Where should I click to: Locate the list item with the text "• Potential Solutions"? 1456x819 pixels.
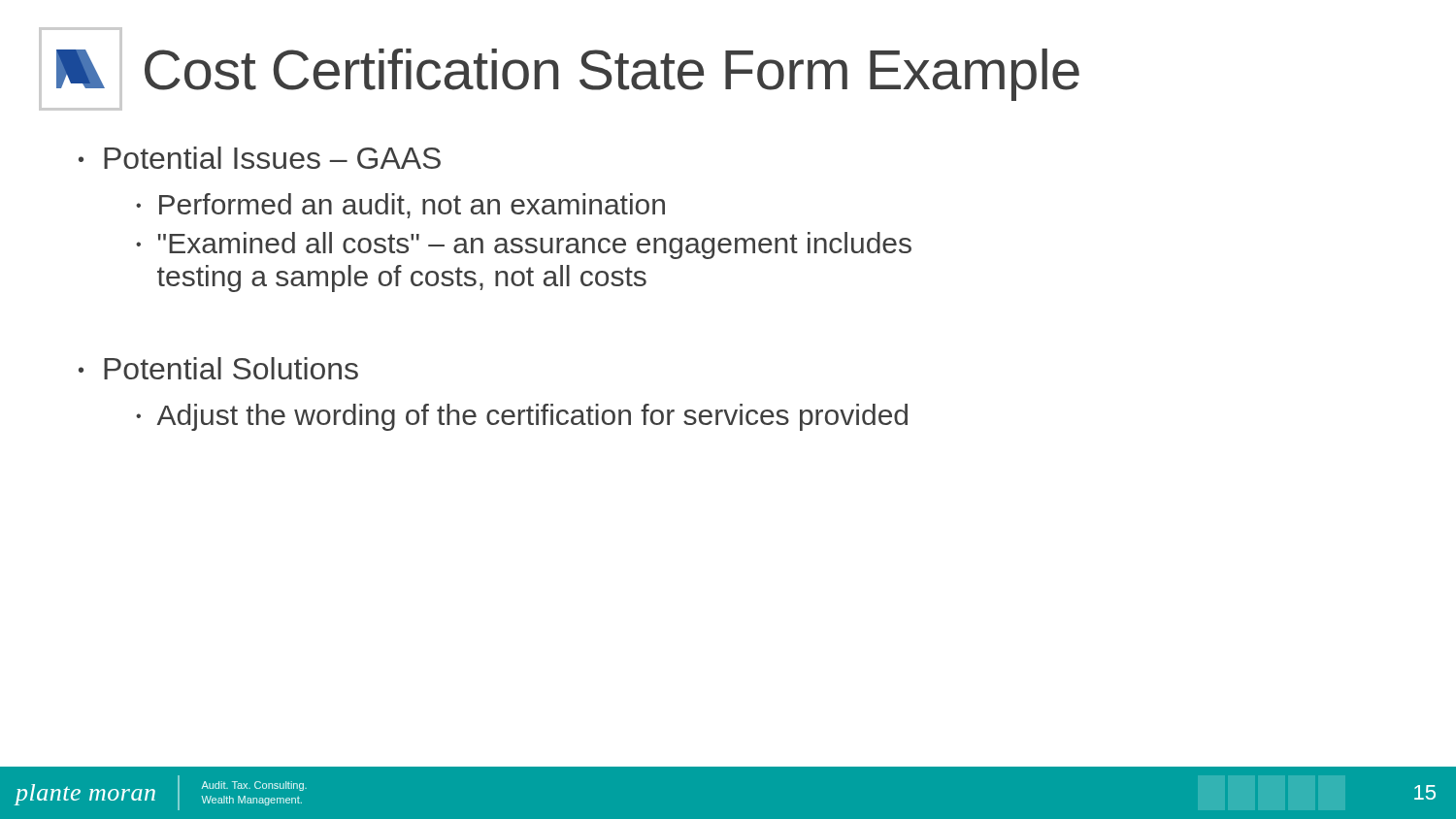(218, 369)
